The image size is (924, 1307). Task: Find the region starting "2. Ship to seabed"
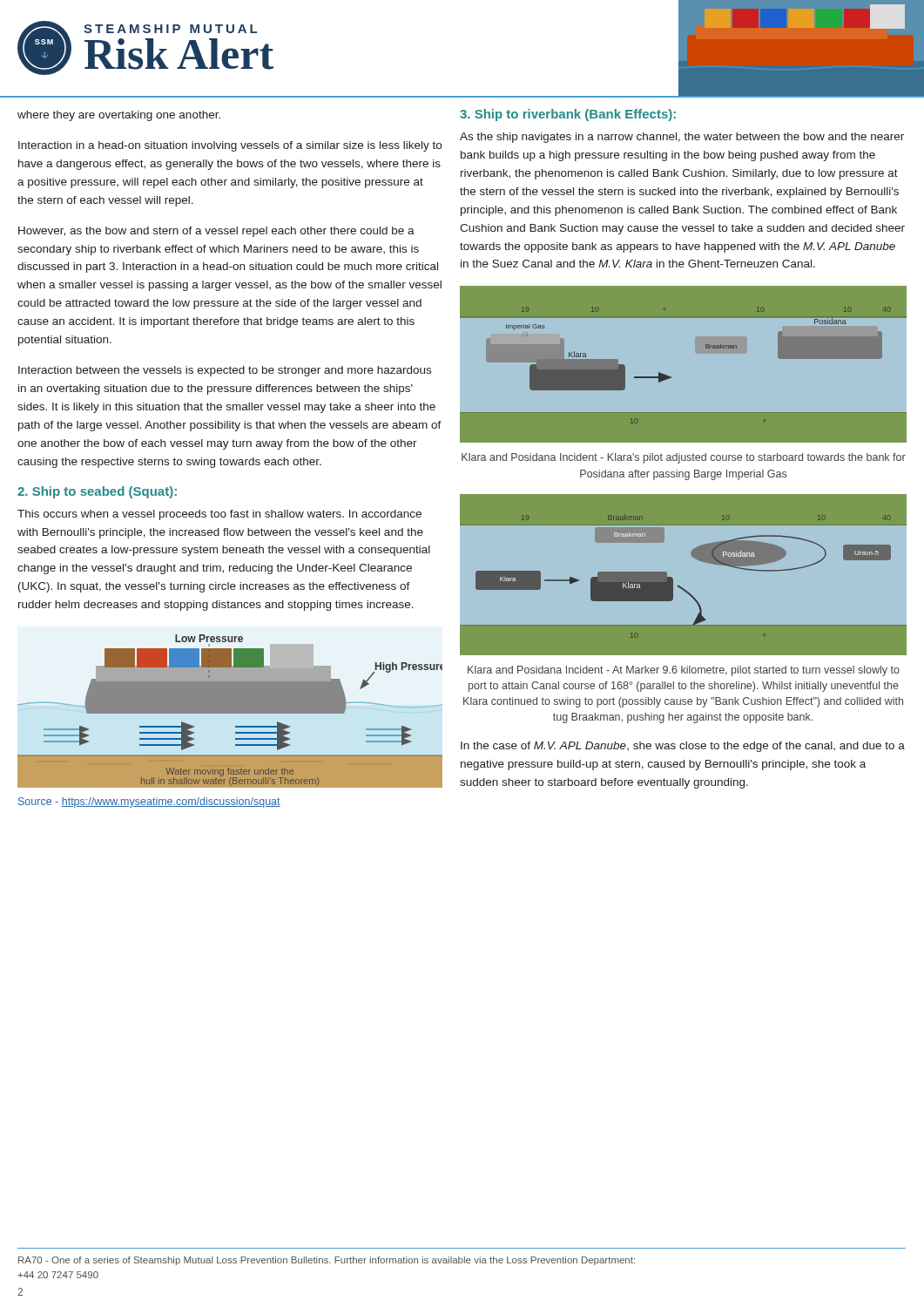(x=98, y=491)
